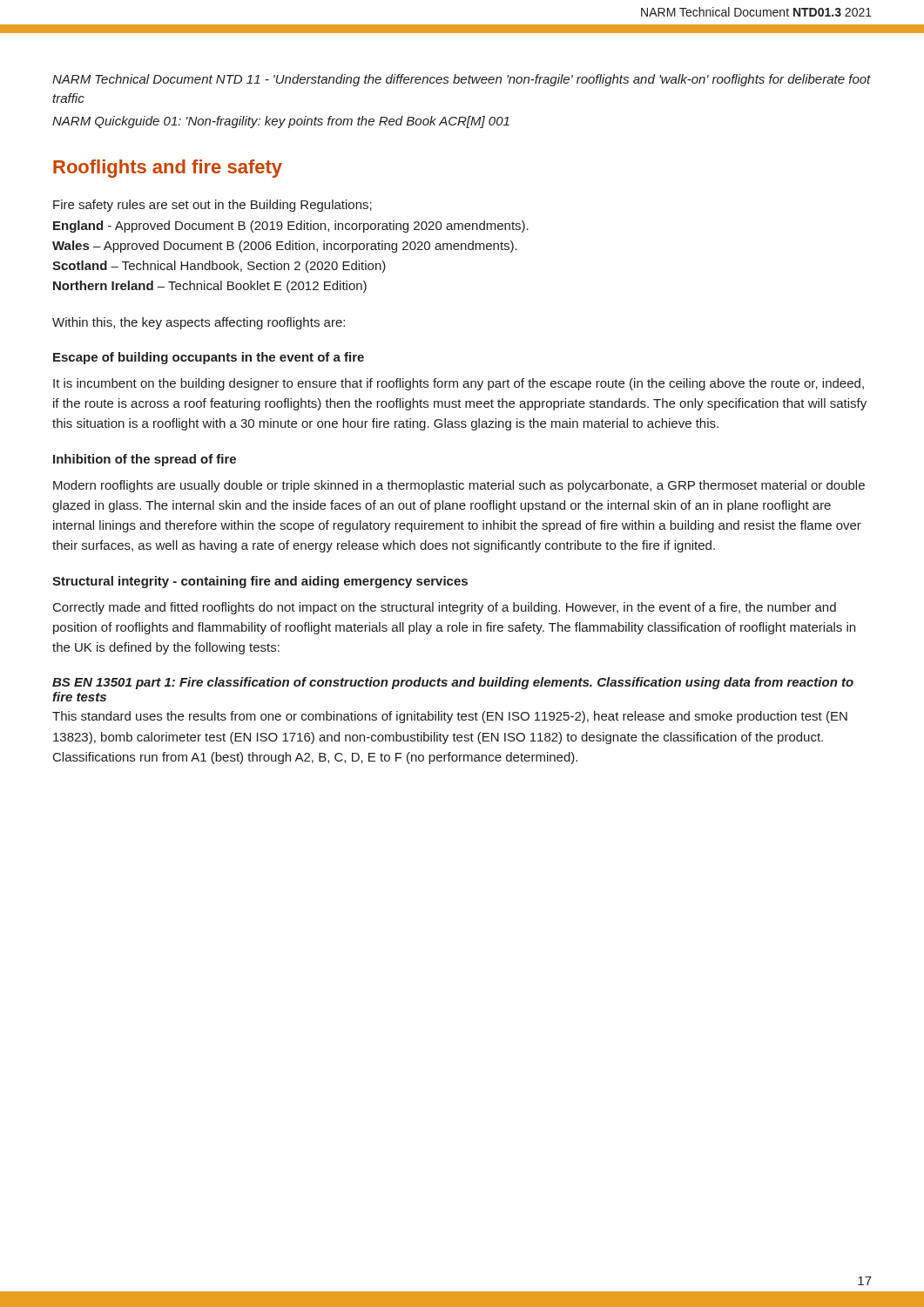Find the block on this page that starts "It is incumbent on the building designer"

point(460,403)
